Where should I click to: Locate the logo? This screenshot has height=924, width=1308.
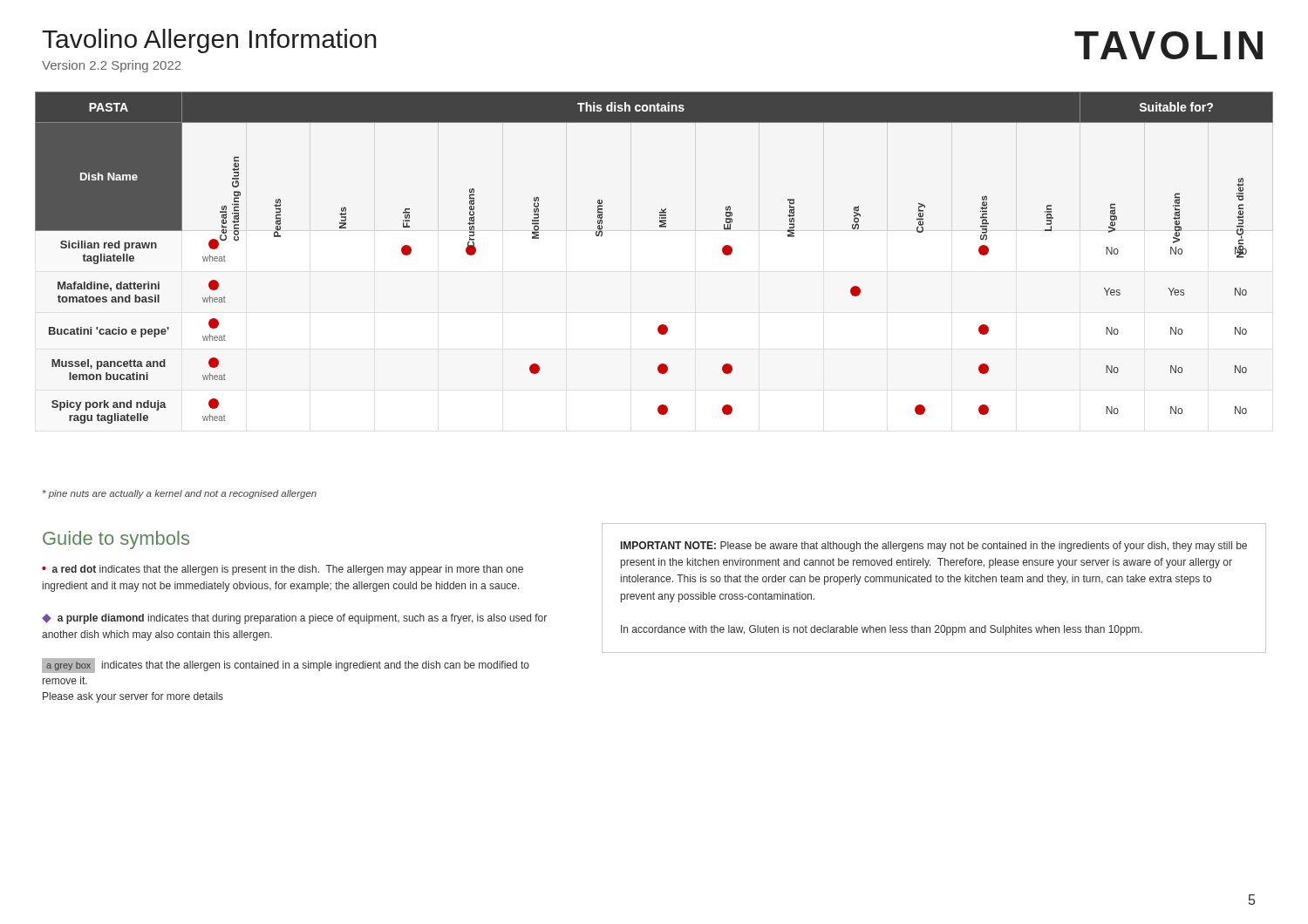tap(1170, 44)
